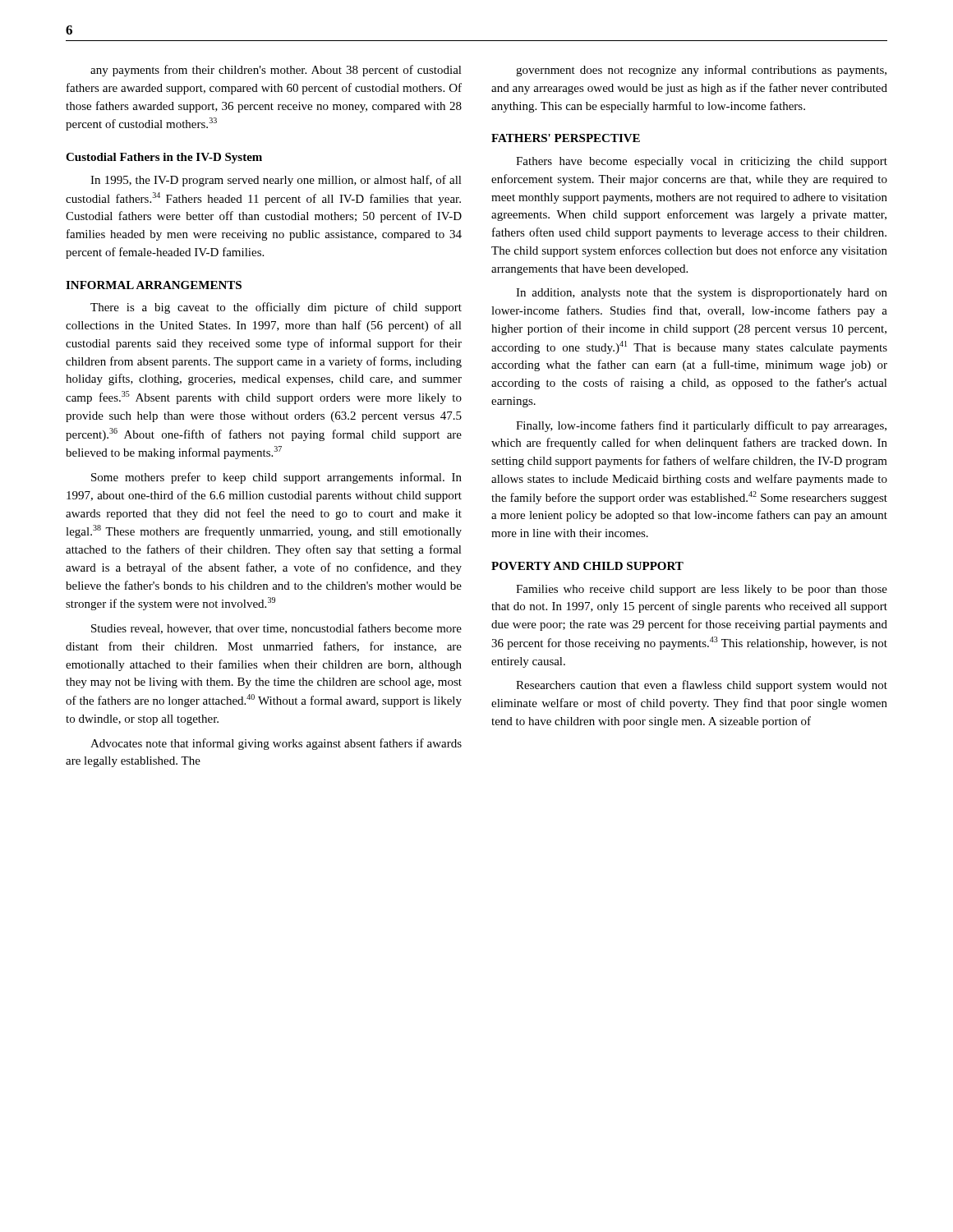Select the block starting "Informal Arrangements"
Image resolution: width=953 pixels, height=1232 pixels.
(154, 285)
